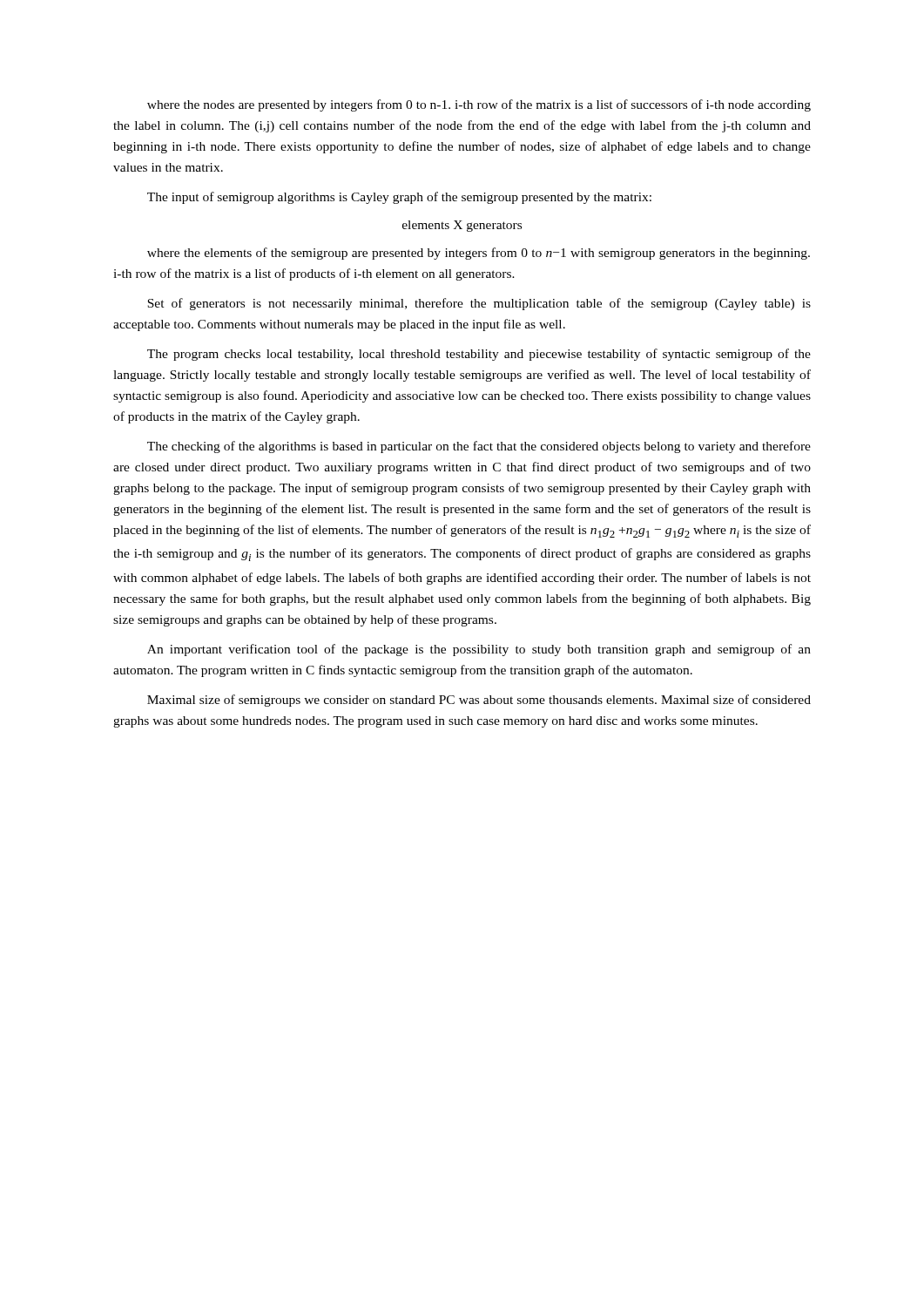Select the text block that reads "The program checks"
The height and width of the screenshot is (1307, 924).
pos(462,385)
